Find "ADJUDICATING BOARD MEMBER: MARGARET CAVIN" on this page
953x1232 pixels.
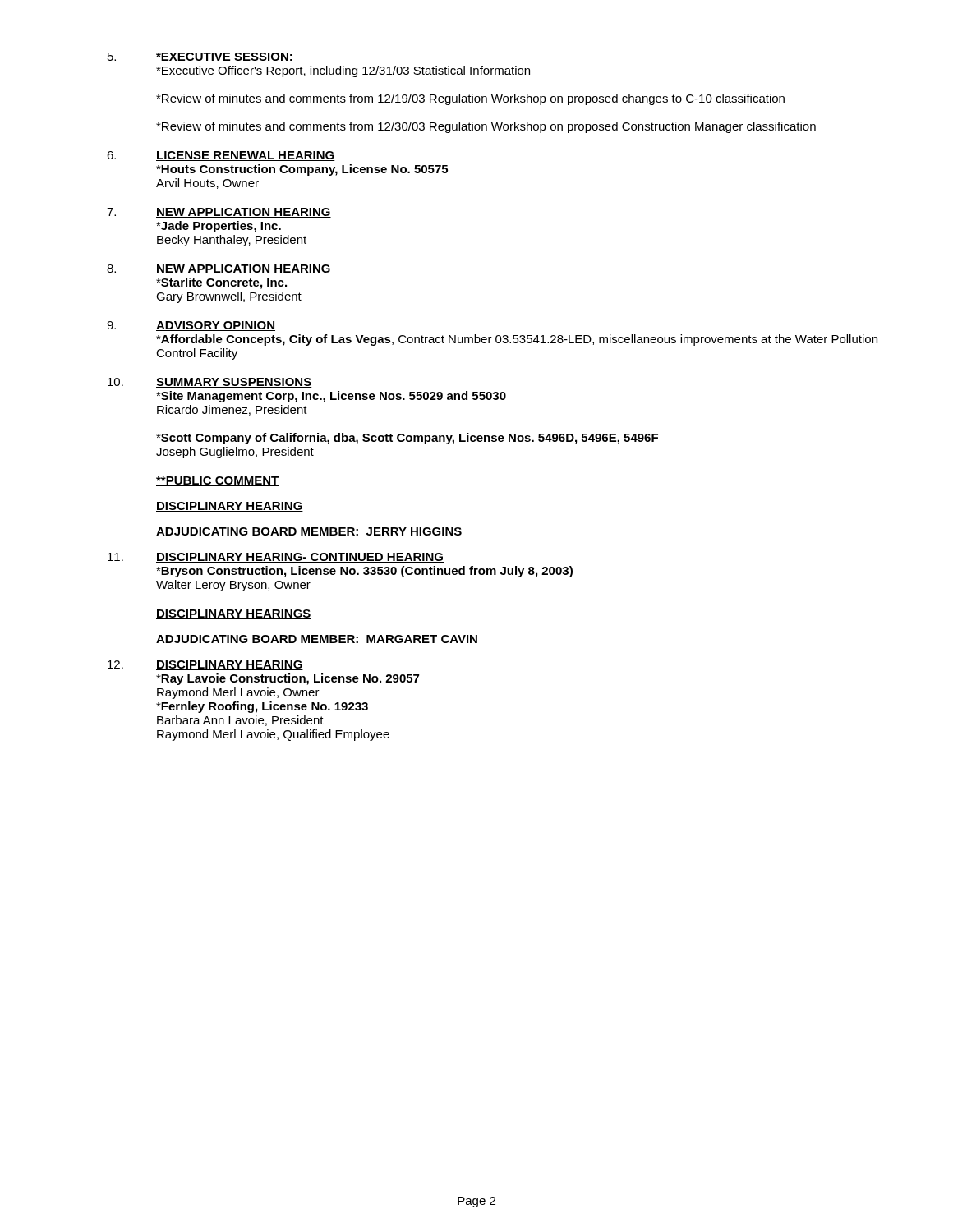coord(317,639)
